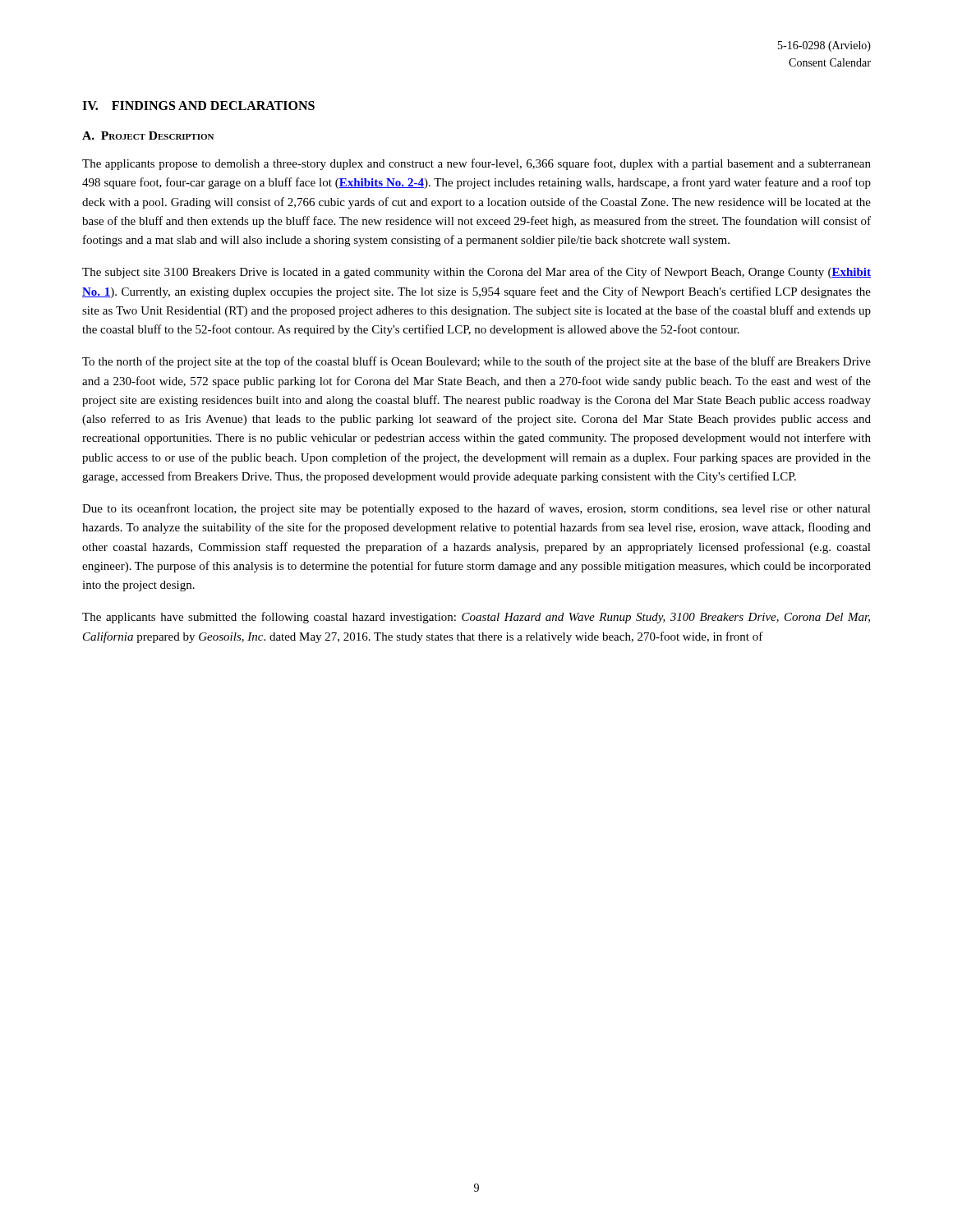This screenshot has height=1232, width=953.
Task: Find "A. Project Description" on this page
Action: (x=148, y=135)
